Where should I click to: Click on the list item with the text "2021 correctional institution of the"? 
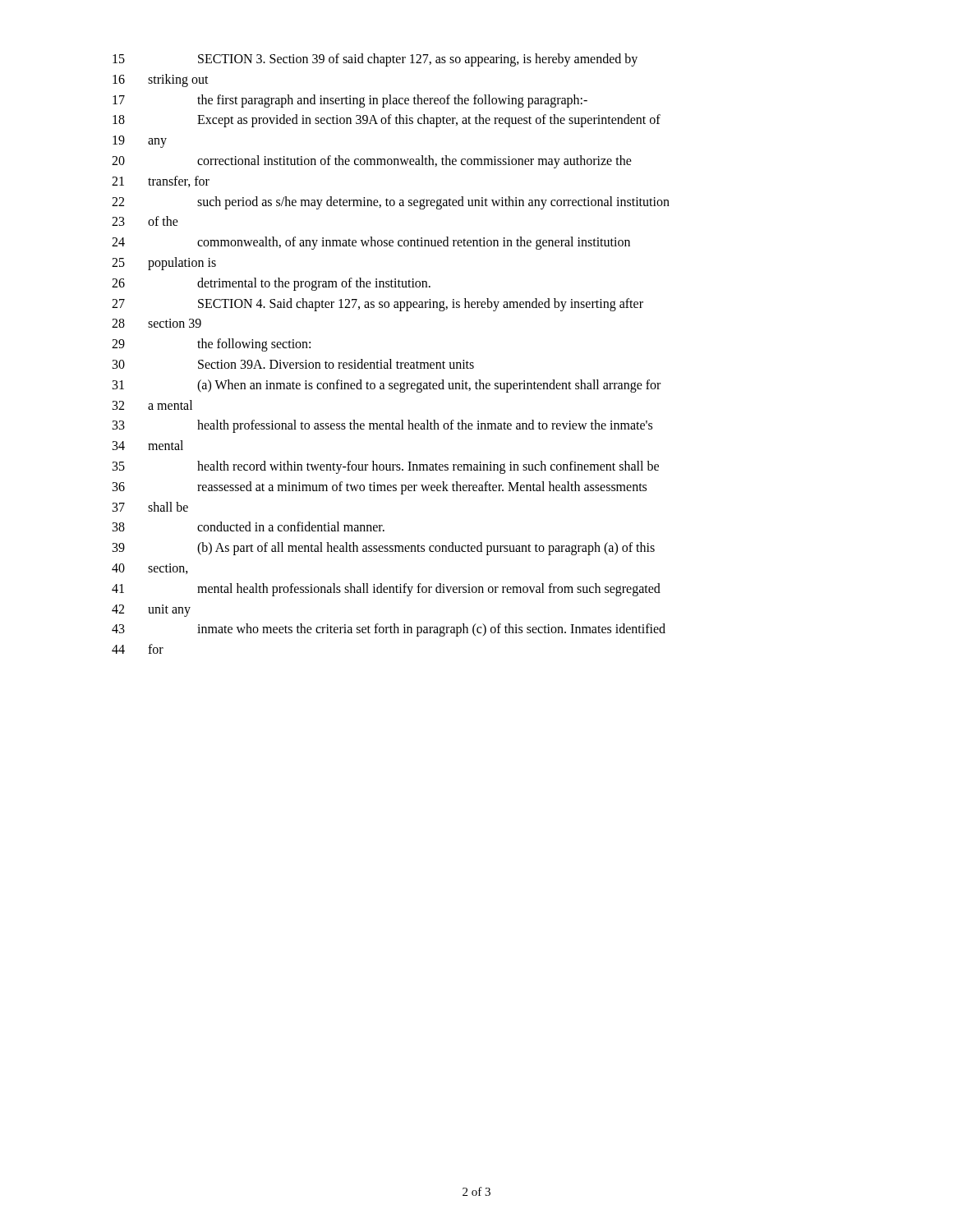(485, 171)
